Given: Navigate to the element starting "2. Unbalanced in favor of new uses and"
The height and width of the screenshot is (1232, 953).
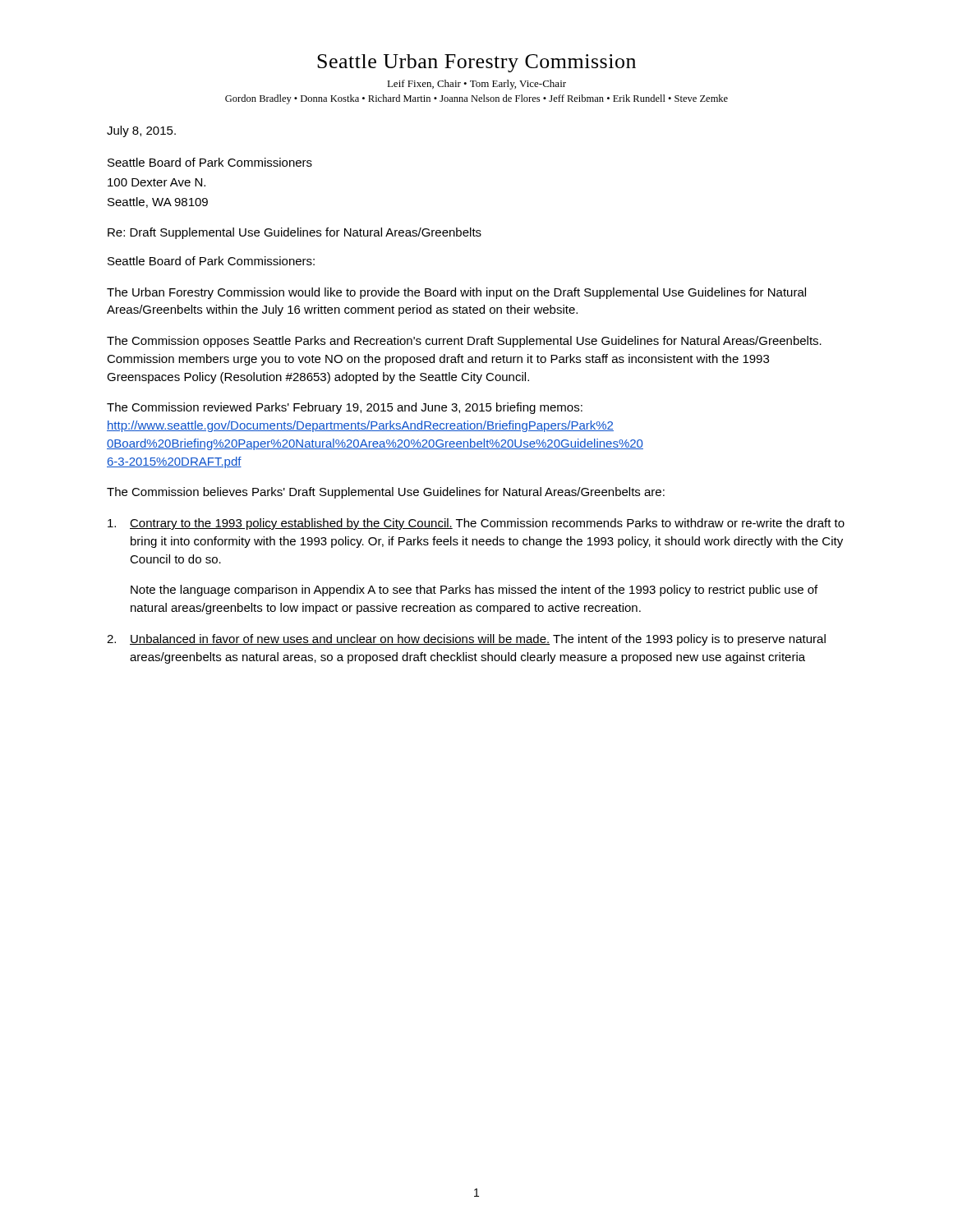Looking at the screenshot, I should 476,648.
